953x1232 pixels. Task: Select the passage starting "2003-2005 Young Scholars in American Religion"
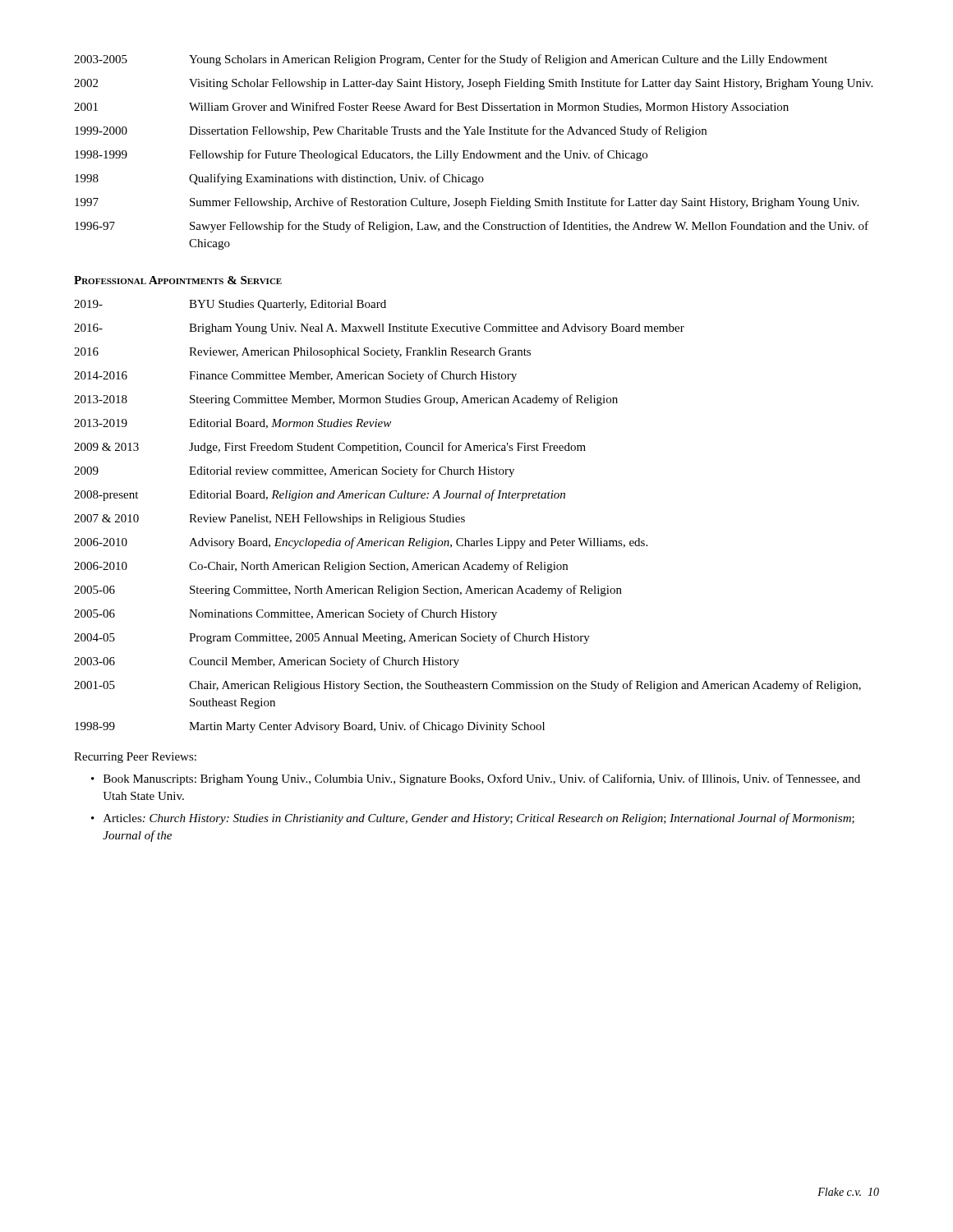tap(476, 60)
